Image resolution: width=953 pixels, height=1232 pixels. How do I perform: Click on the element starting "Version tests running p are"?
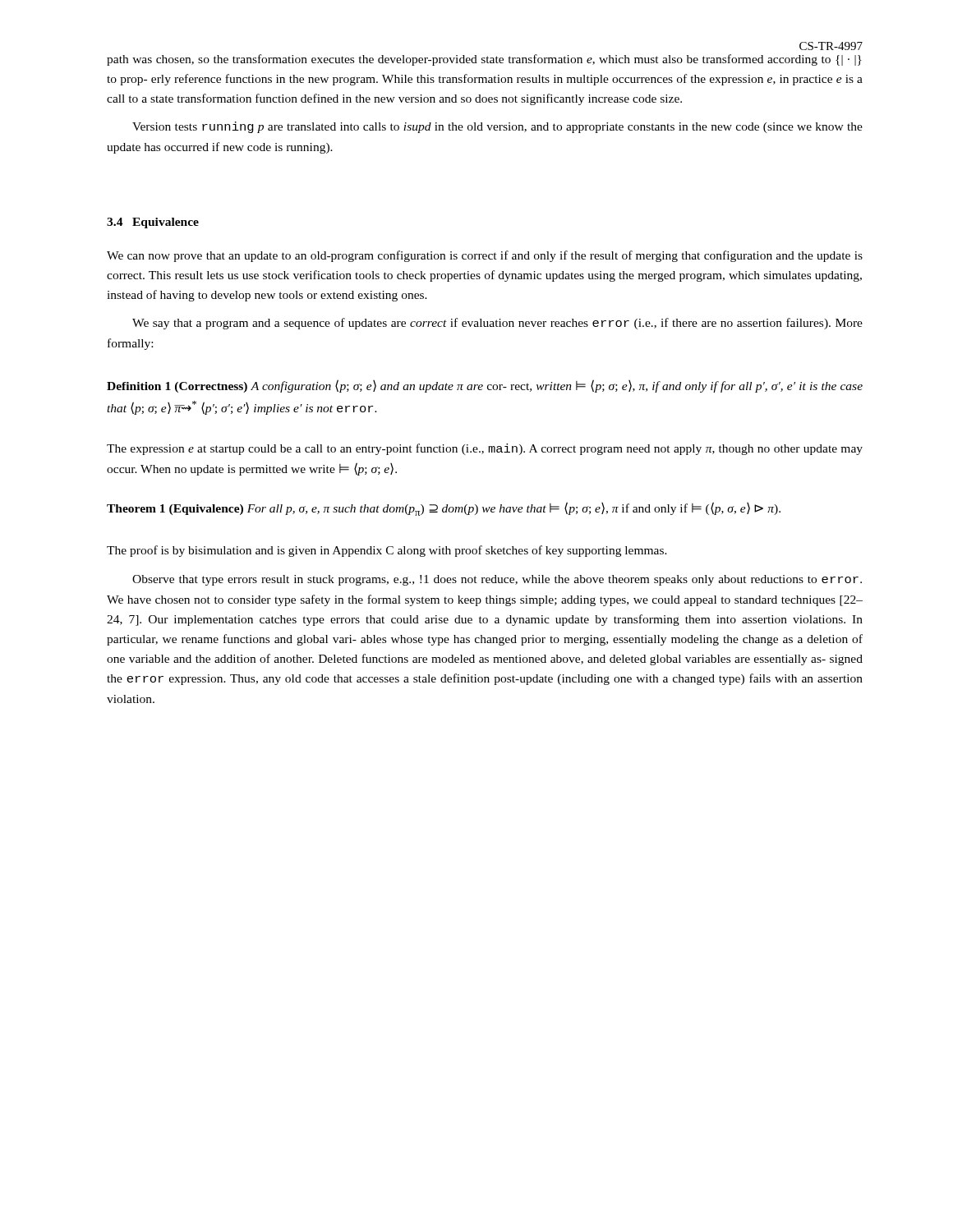tap(485, 137)
